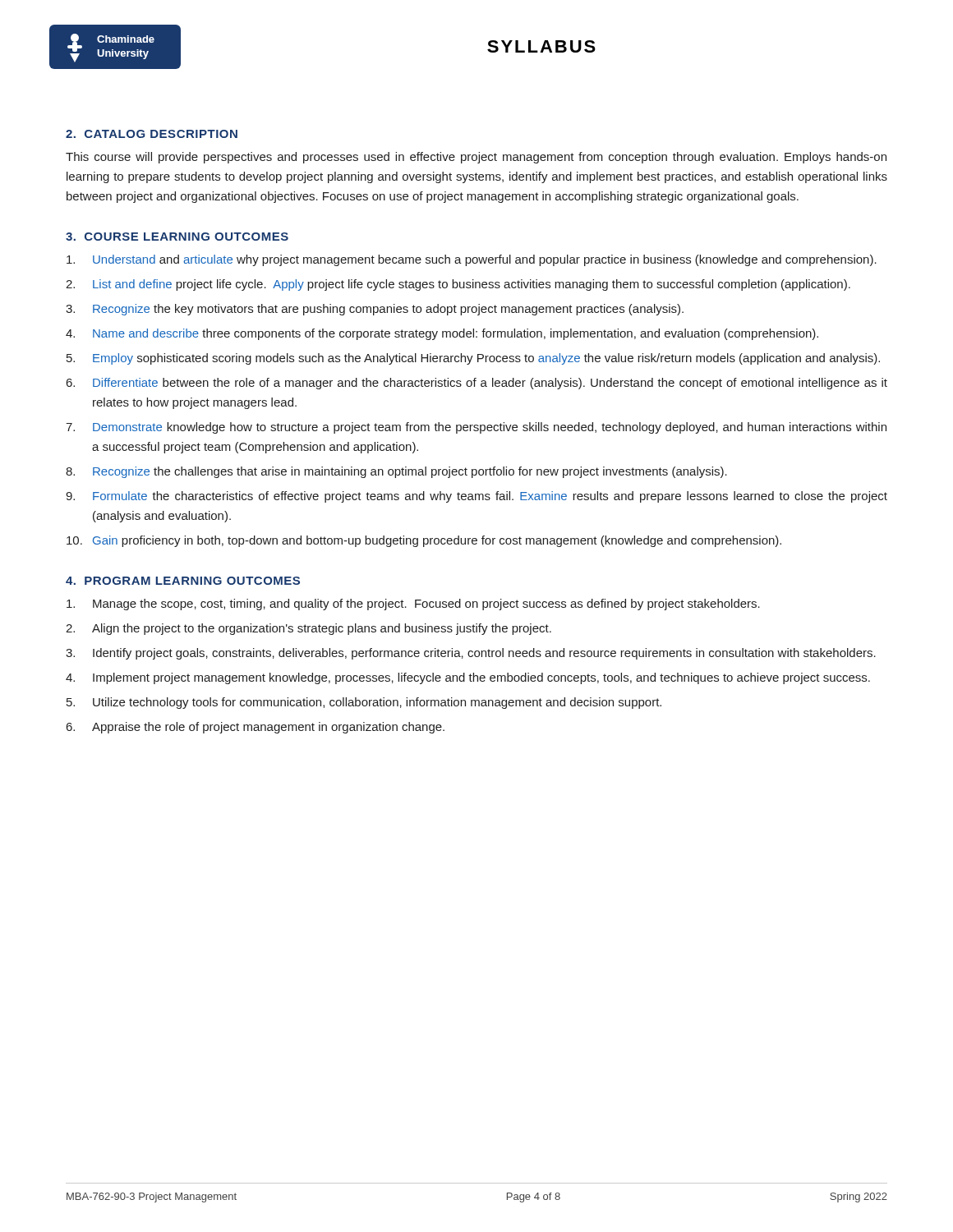Navigate to the region starting "2. List and define project"

click(x=476, y=284)
